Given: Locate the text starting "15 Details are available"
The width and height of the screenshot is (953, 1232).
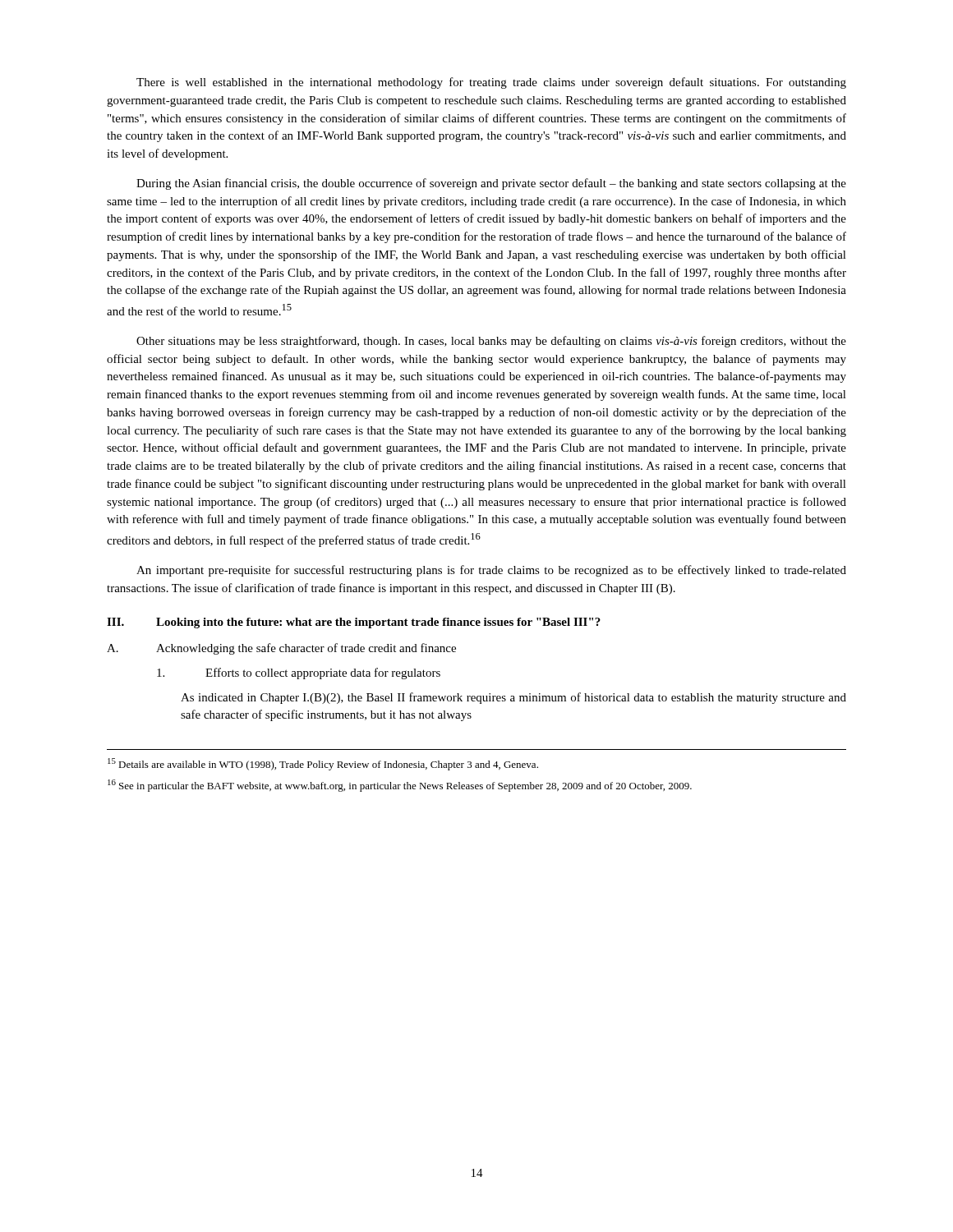Looking at the screenshot, I should (x=323, y=763).
